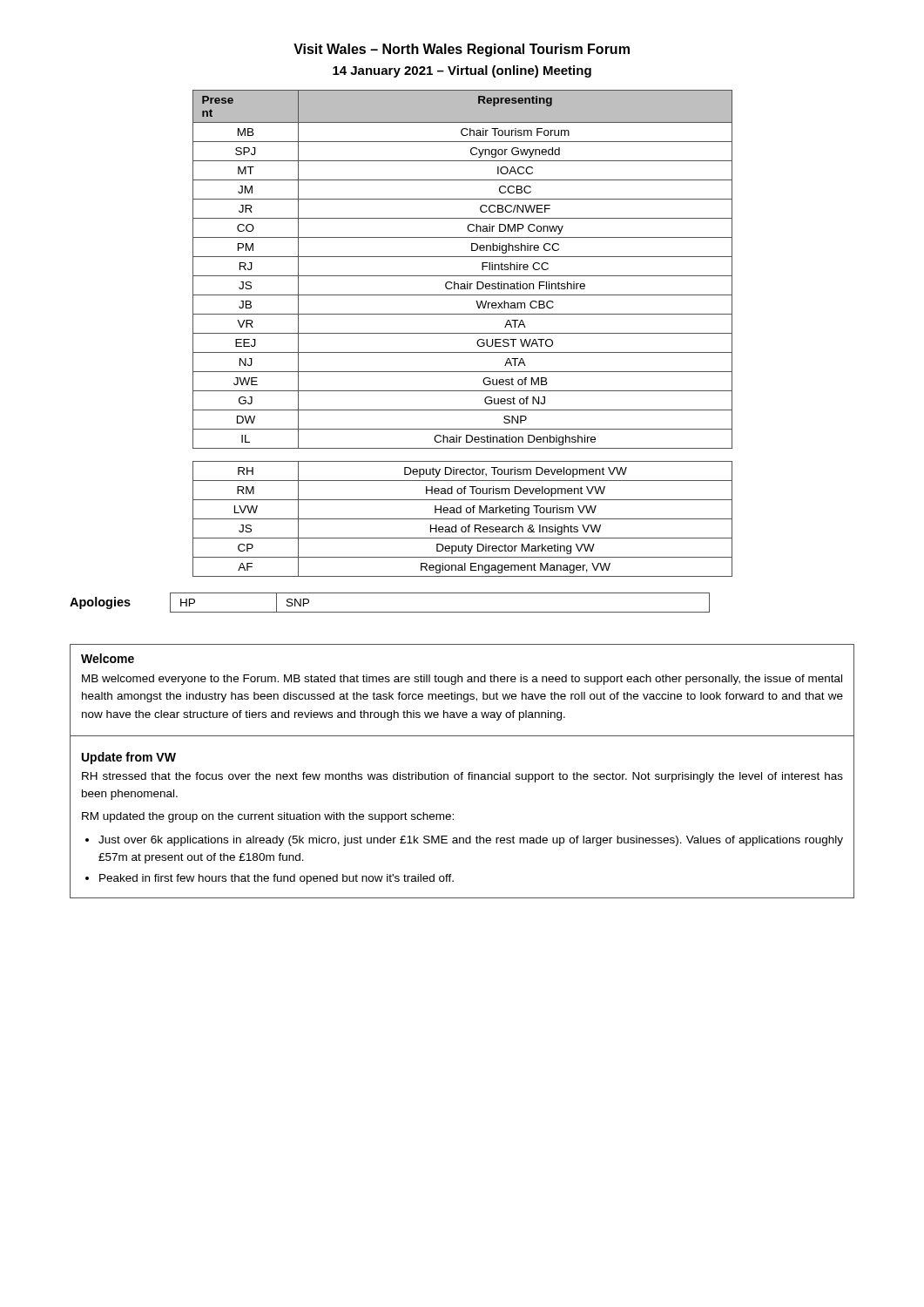Image resolution: width=924 pixels, height=1307 pixels.
Task: Click on the text block starting "Visit Wales – North Wales Regional"
Action: tap(462, 50)
